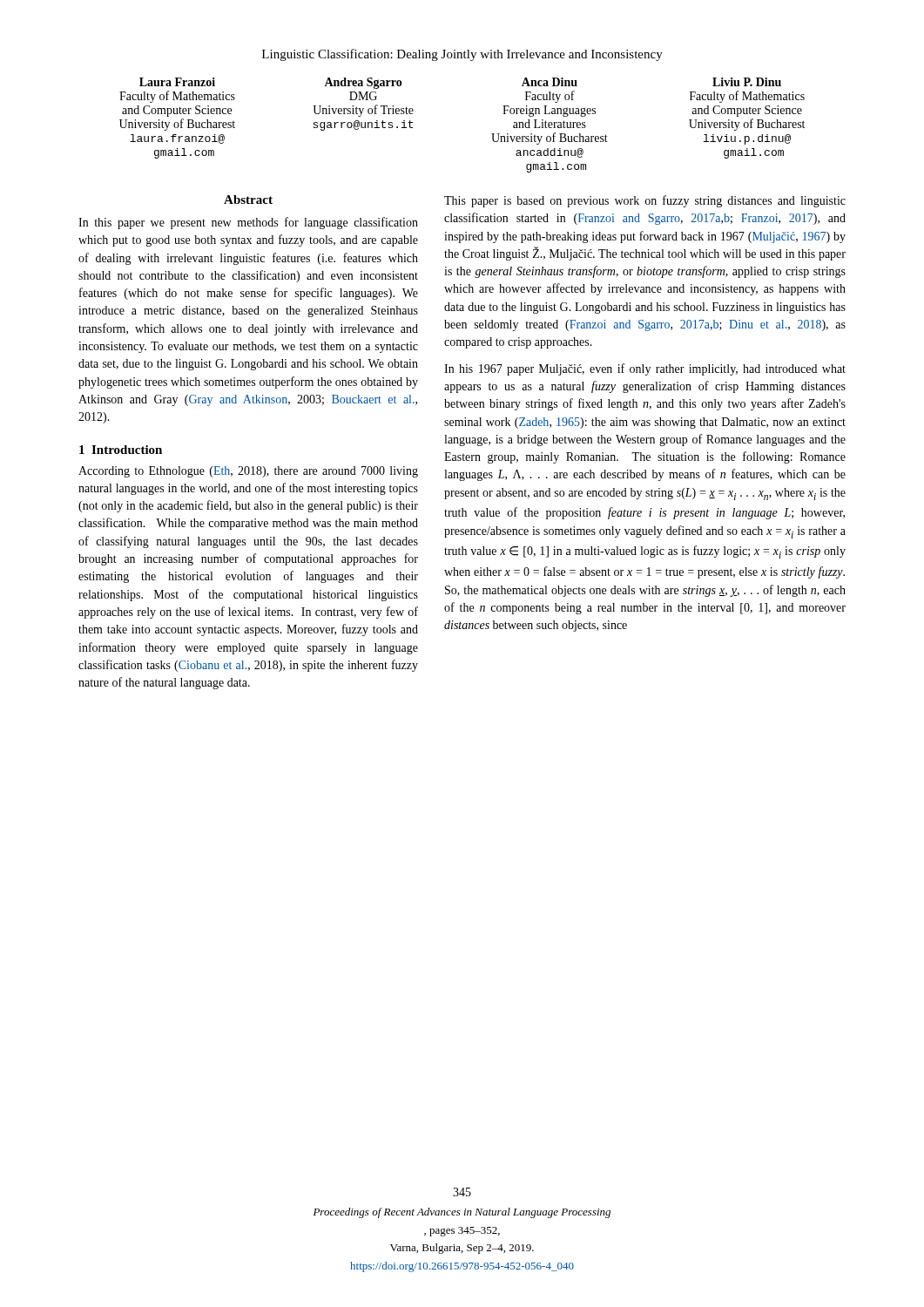Screen dimensions: 1307x924
Task: Click the title that begins "Linguistic Classification: Dealing Jointly"
Action: click(x=462, y=54)
